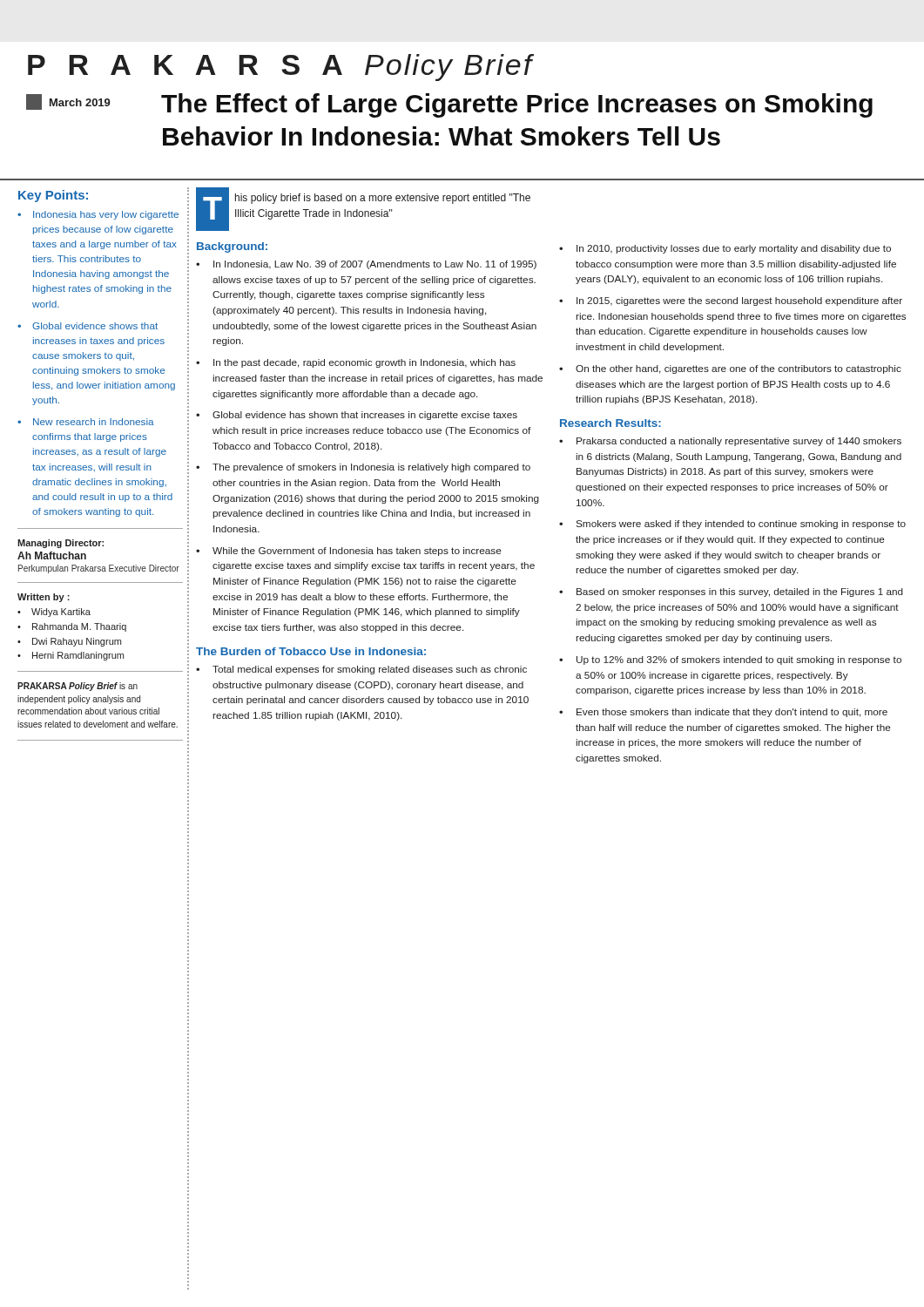Click the passage that begins "• In 2015, cigarettes were"
Viewport: 924px width, 1307px height.
[733, 325]
